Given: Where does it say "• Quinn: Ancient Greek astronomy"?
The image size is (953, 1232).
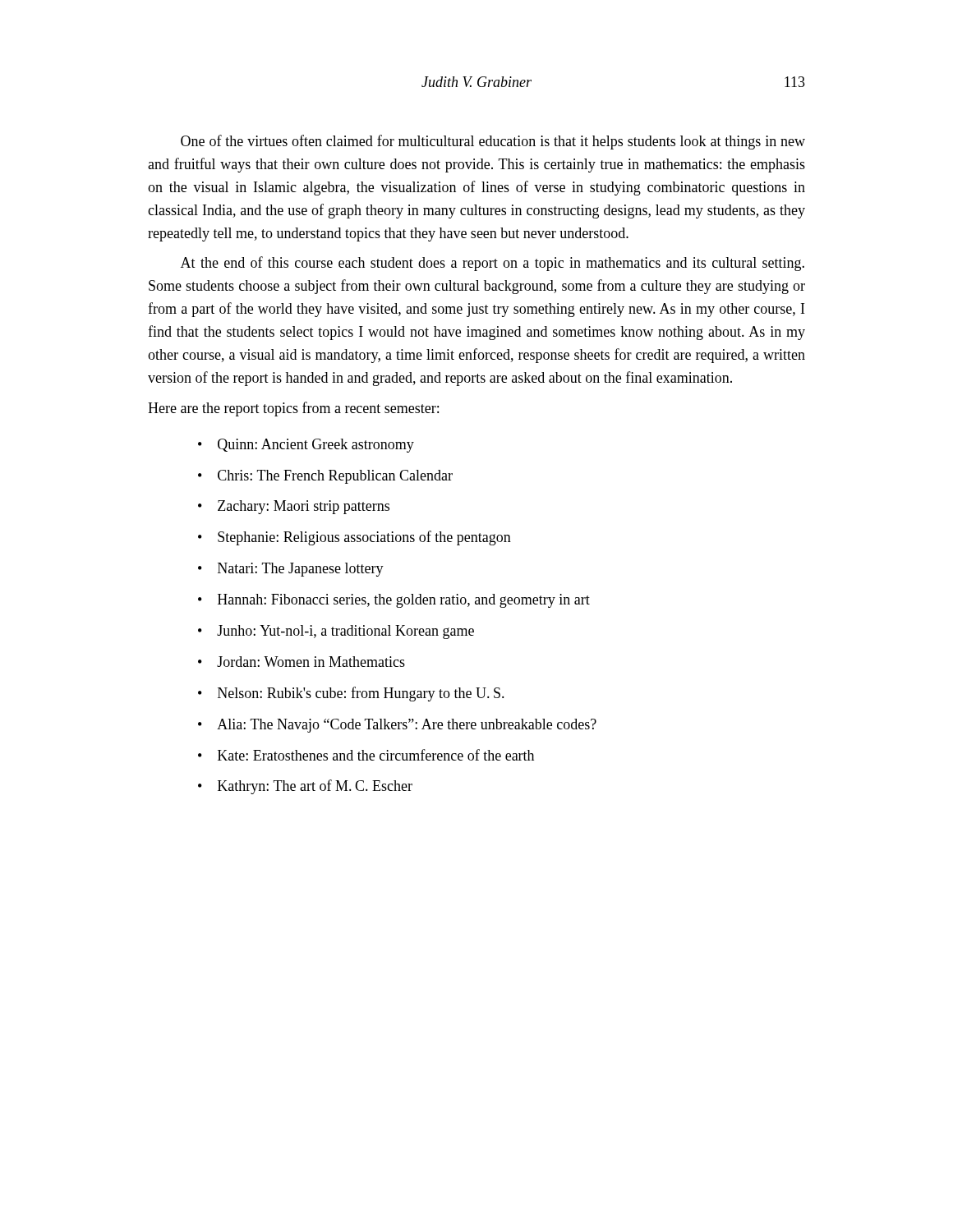Looking at the screenshot, I should (306, 445).
